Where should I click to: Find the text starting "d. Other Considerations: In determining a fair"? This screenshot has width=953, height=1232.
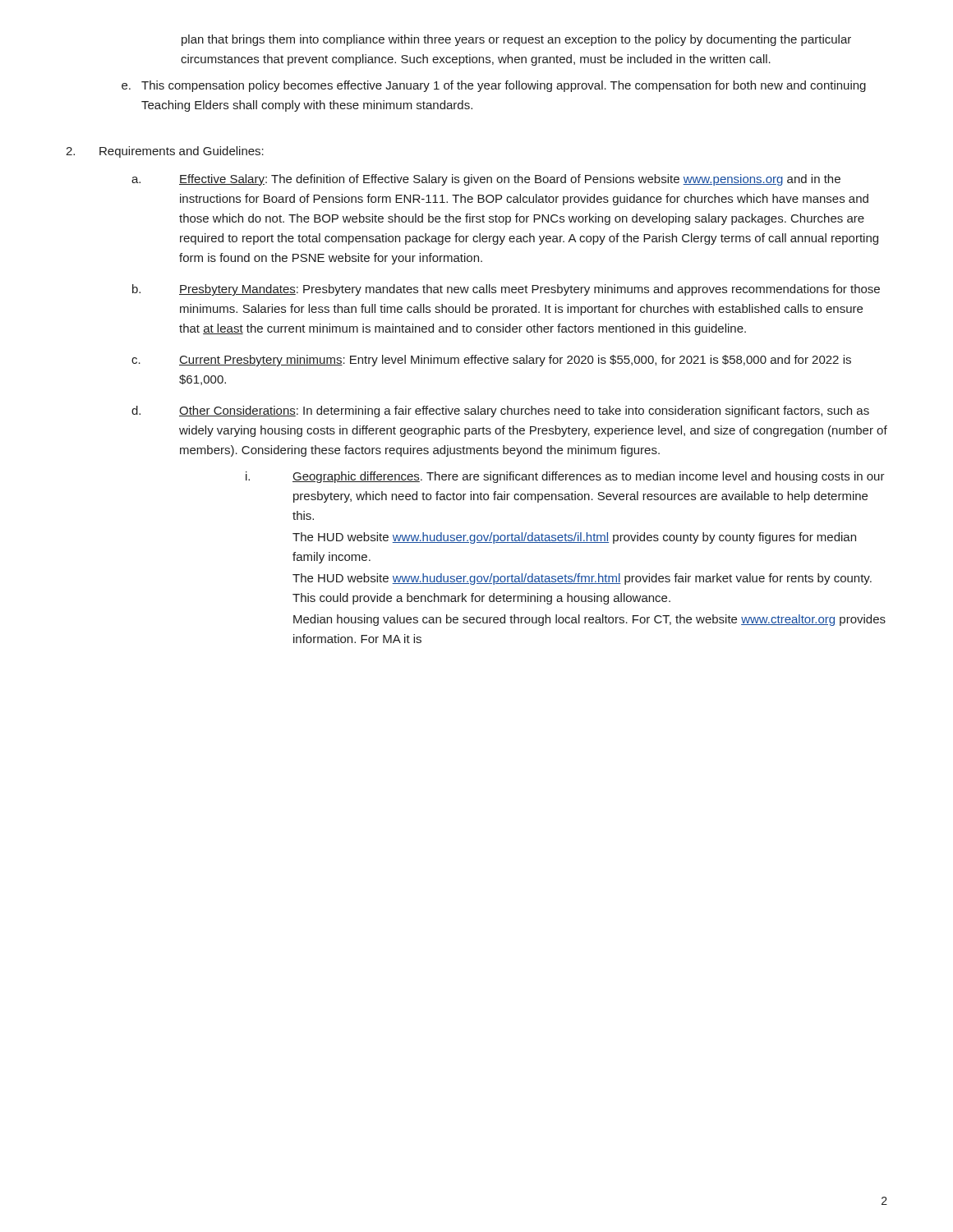(x=509, y=530)
